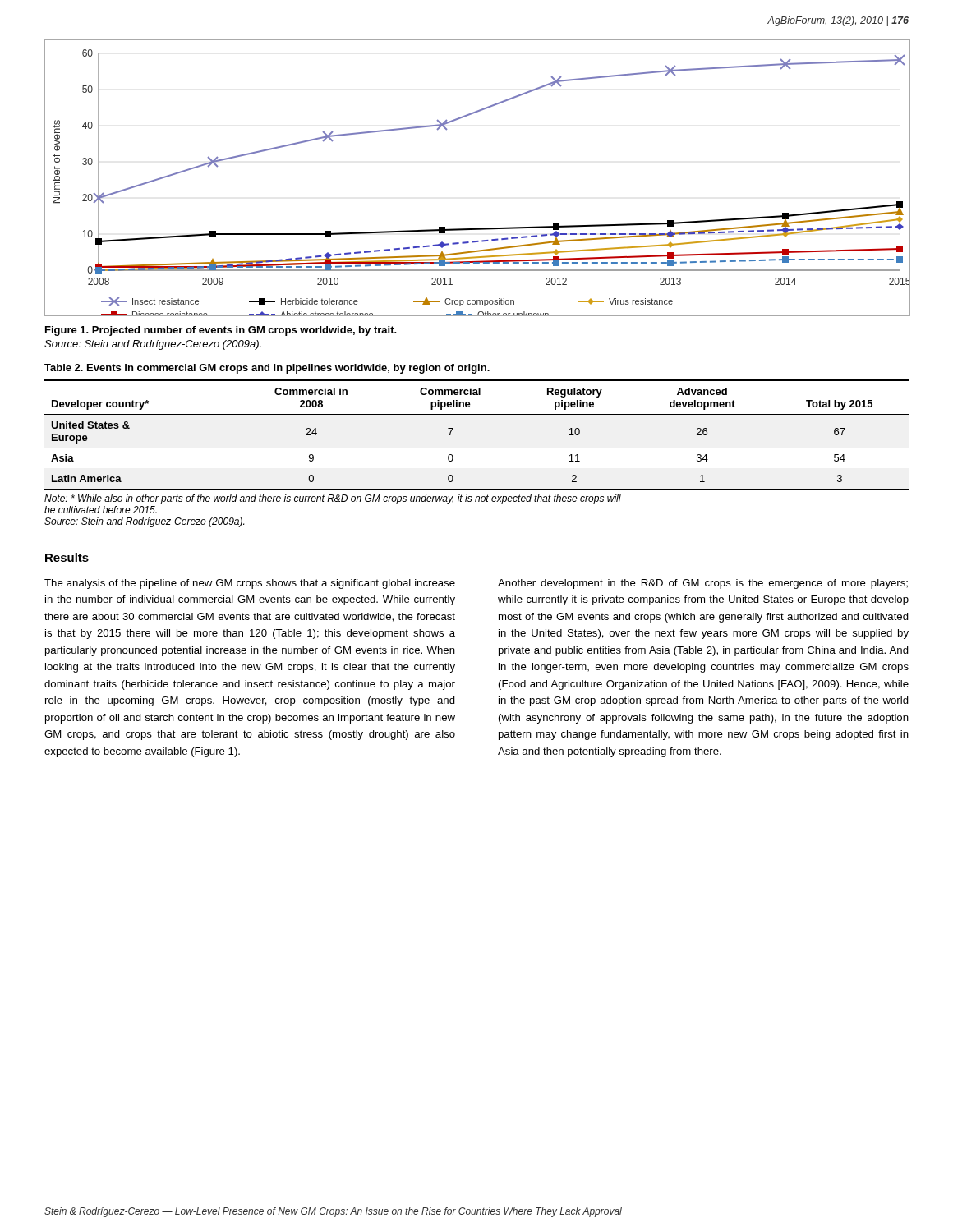
Task: Find the region starting "Table 2. Events in commercial GM crops"
Action: pyautogui.click(x=267, y=368)
